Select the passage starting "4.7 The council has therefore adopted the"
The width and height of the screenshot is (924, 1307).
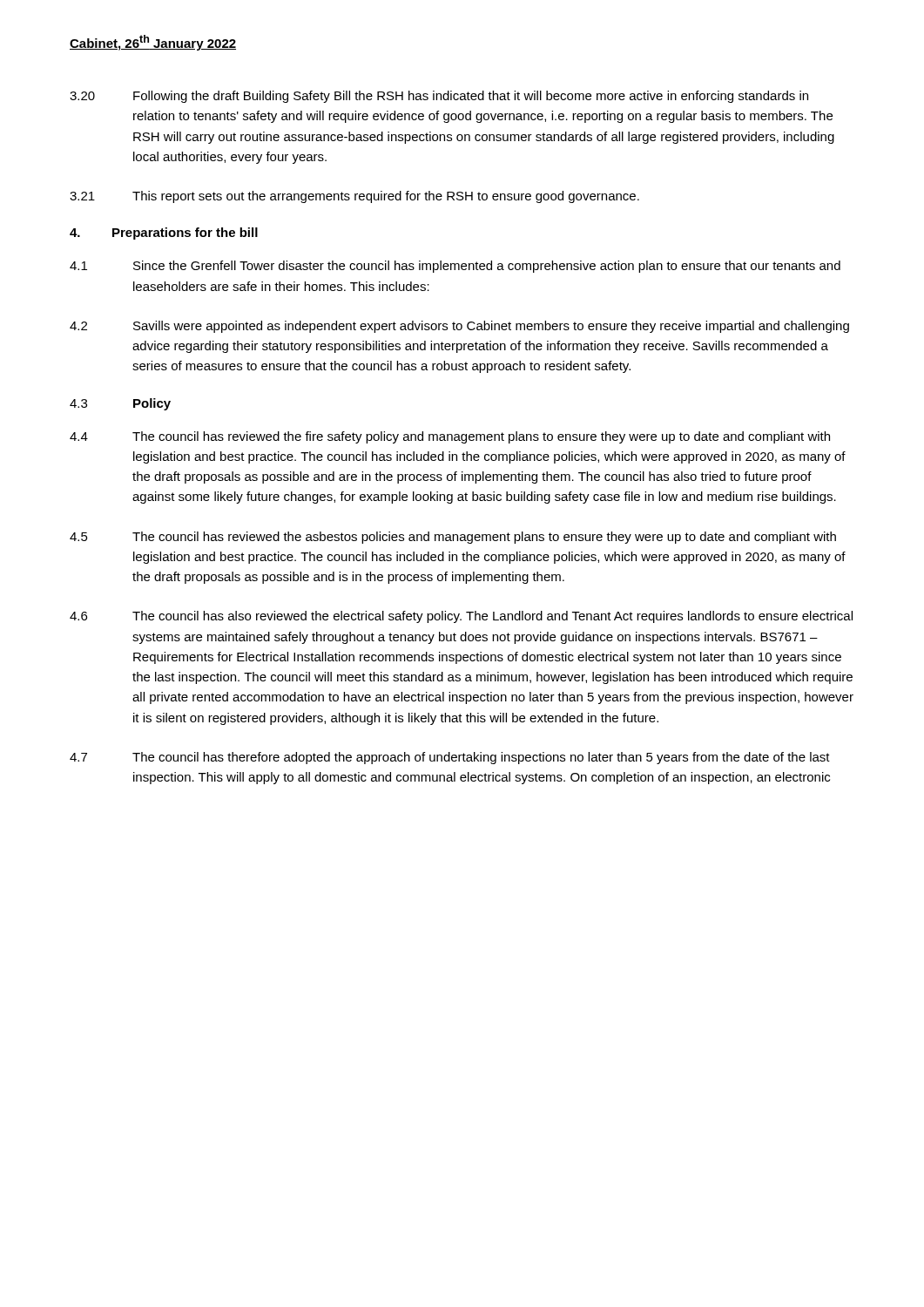pyautogui.click(x=462, y=767)
